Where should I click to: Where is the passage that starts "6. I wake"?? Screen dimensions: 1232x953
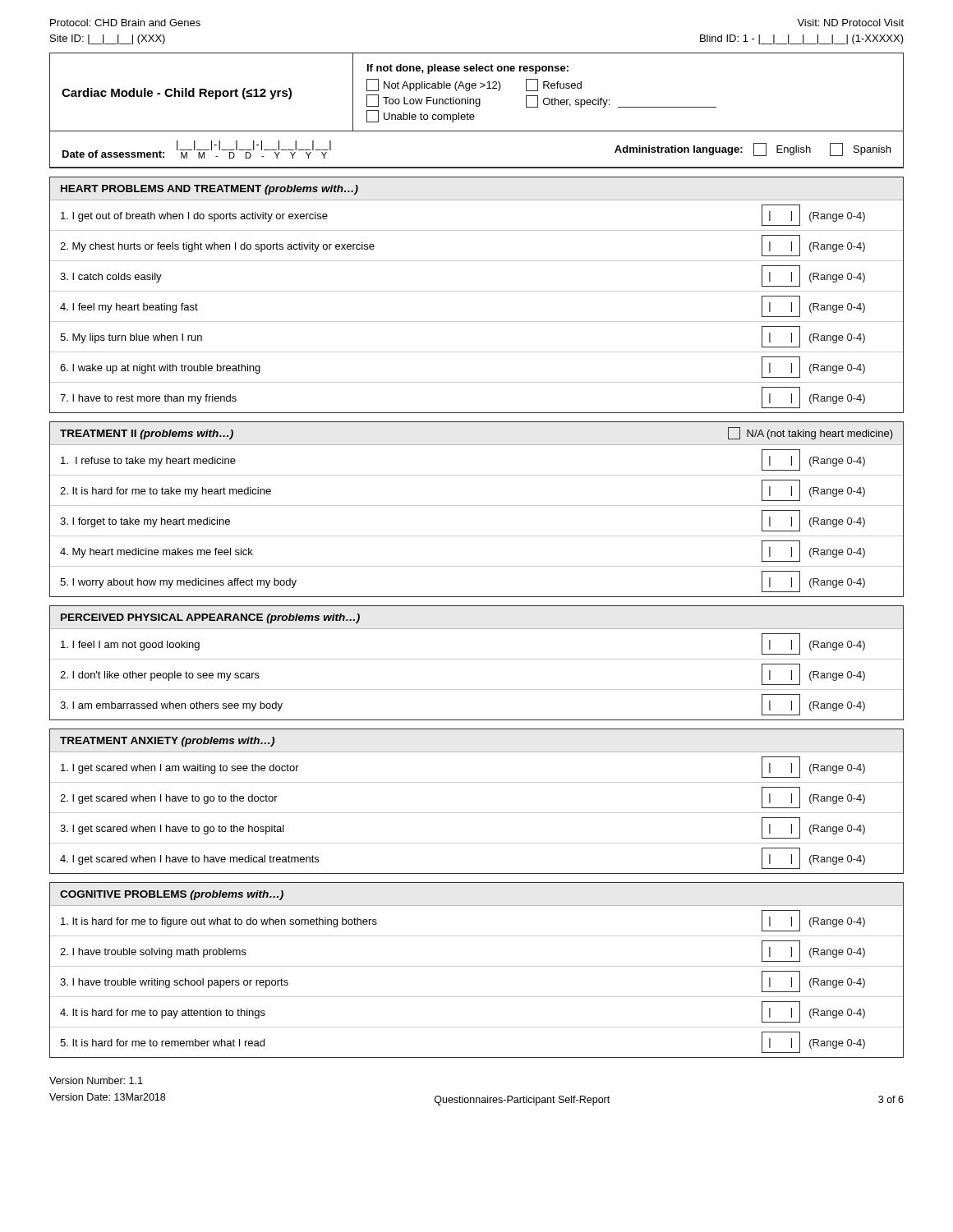tap(154, 367)
